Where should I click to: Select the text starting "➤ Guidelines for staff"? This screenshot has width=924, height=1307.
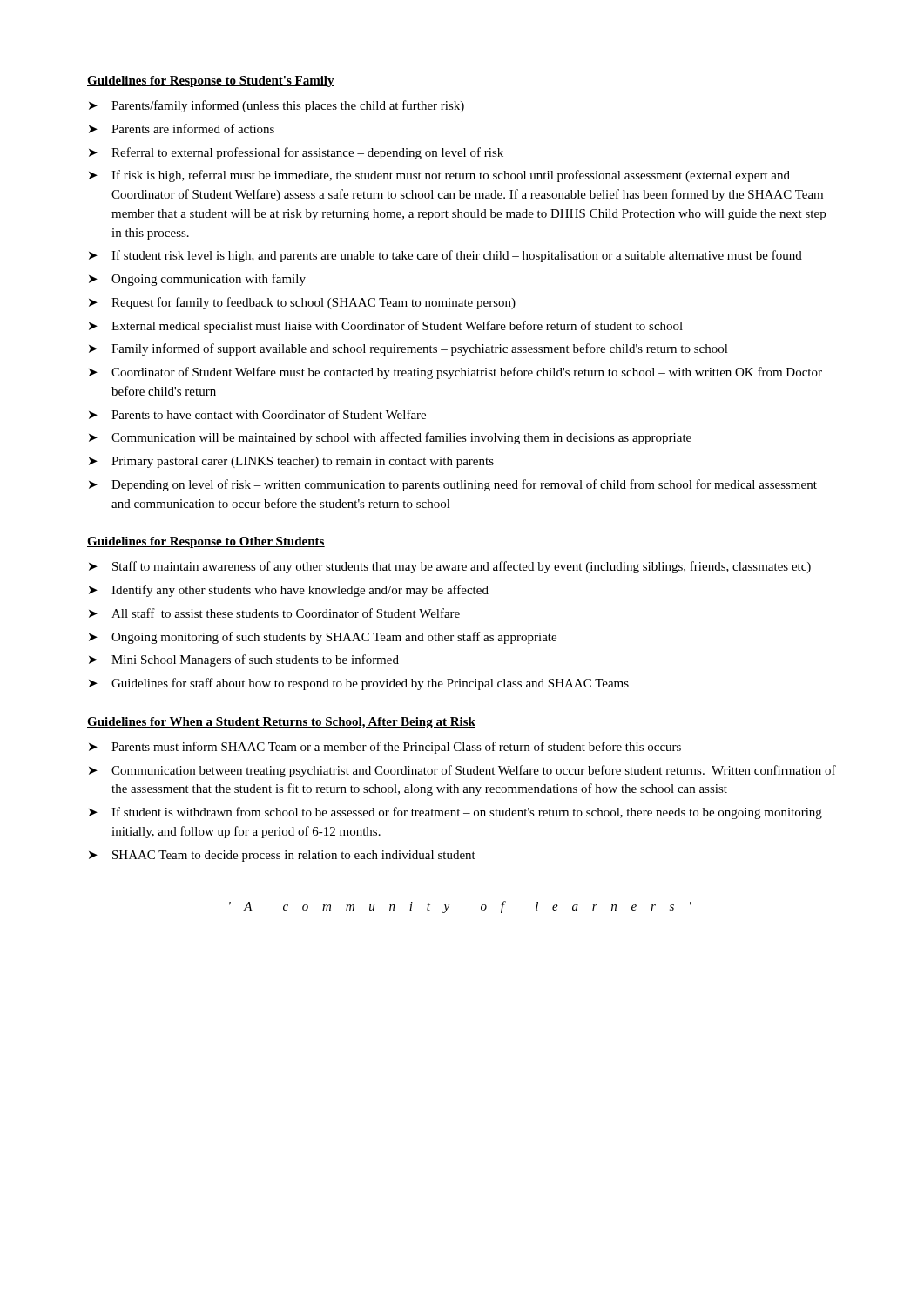coord(462,684)
